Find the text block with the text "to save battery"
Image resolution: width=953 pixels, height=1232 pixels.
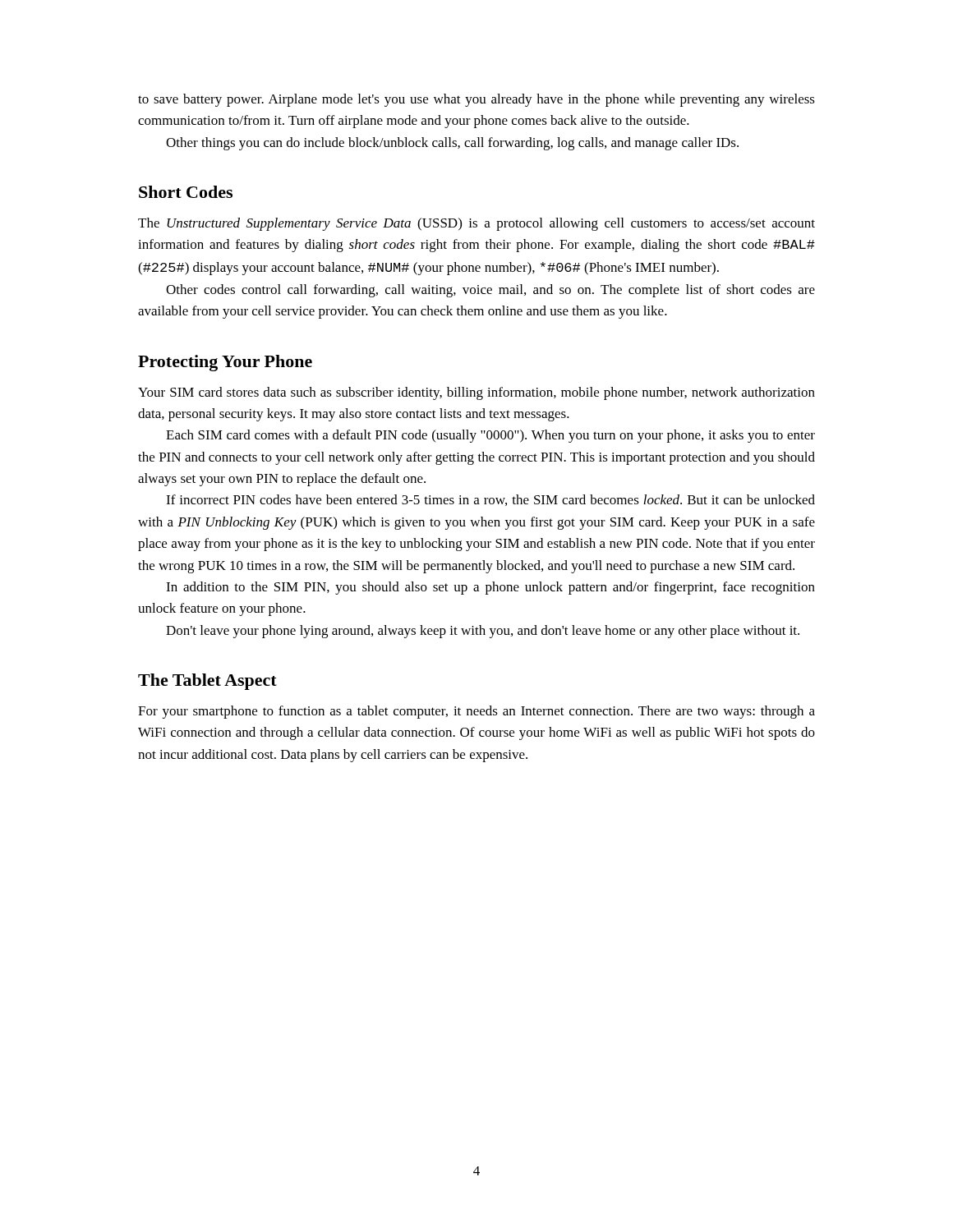[x=476, y=121]
